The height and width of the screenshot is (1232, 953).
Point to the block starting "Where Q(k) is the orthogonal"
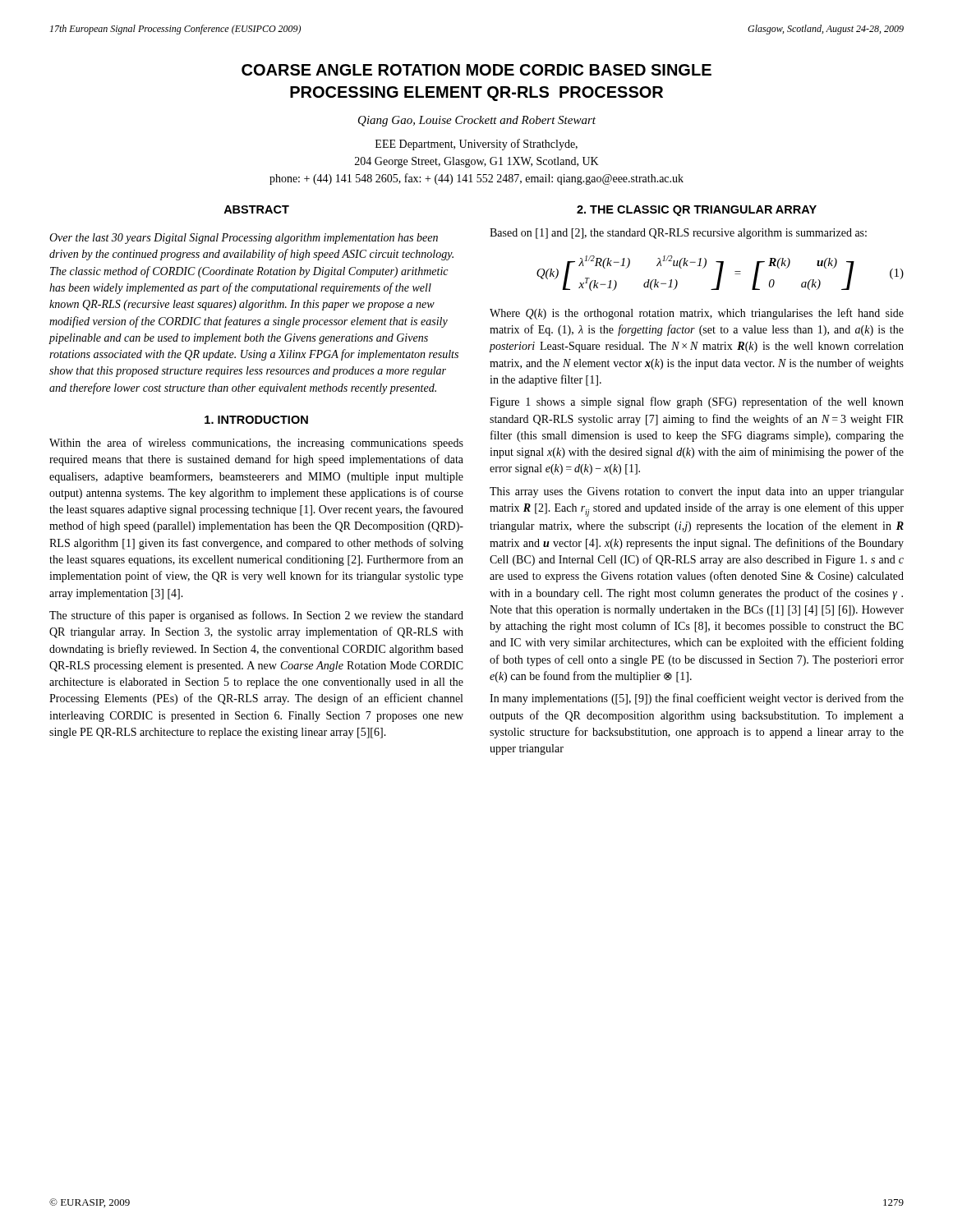(x=697, y=346)
